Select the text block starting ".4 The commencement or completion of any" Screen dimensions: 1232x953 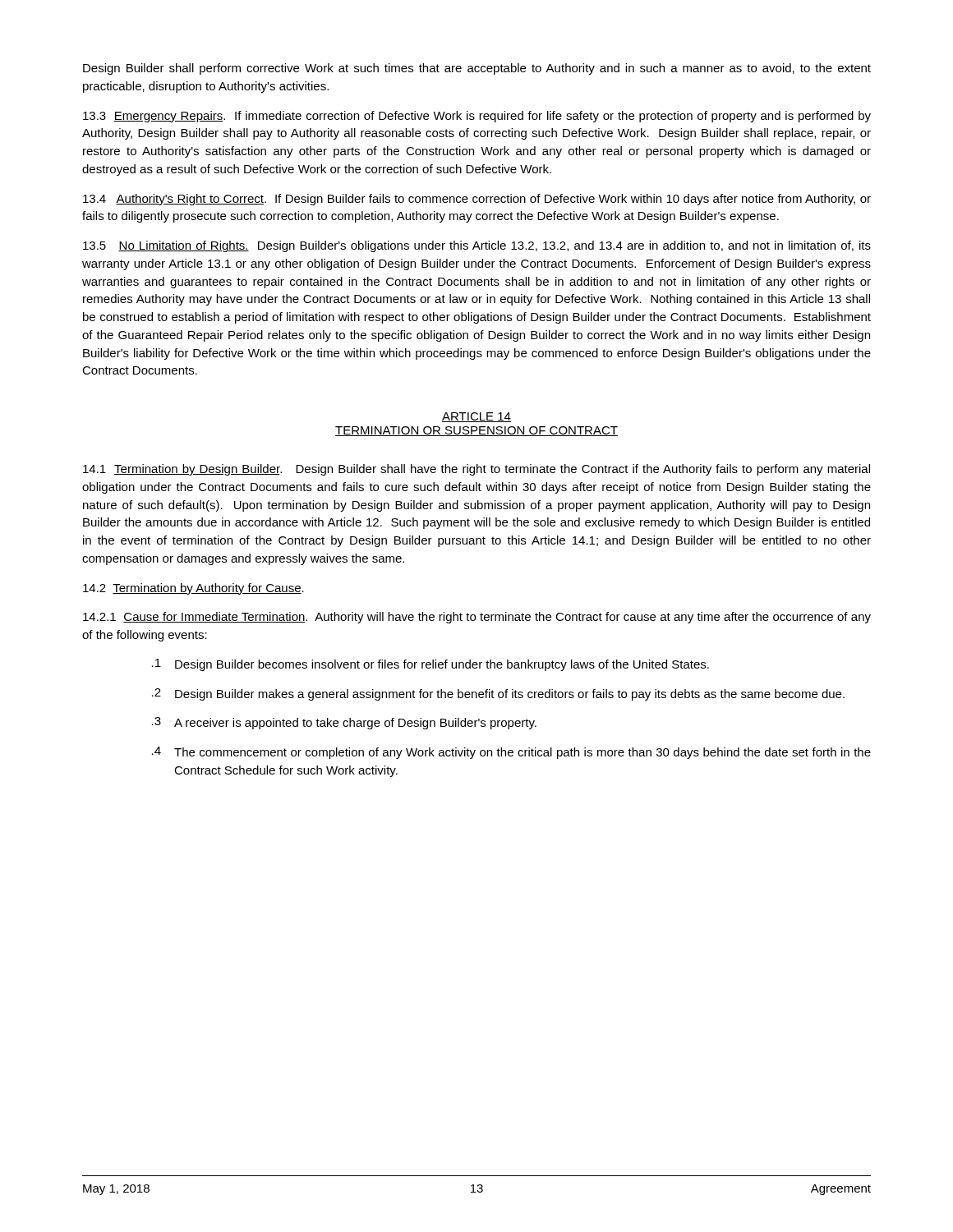click(501, 761)
